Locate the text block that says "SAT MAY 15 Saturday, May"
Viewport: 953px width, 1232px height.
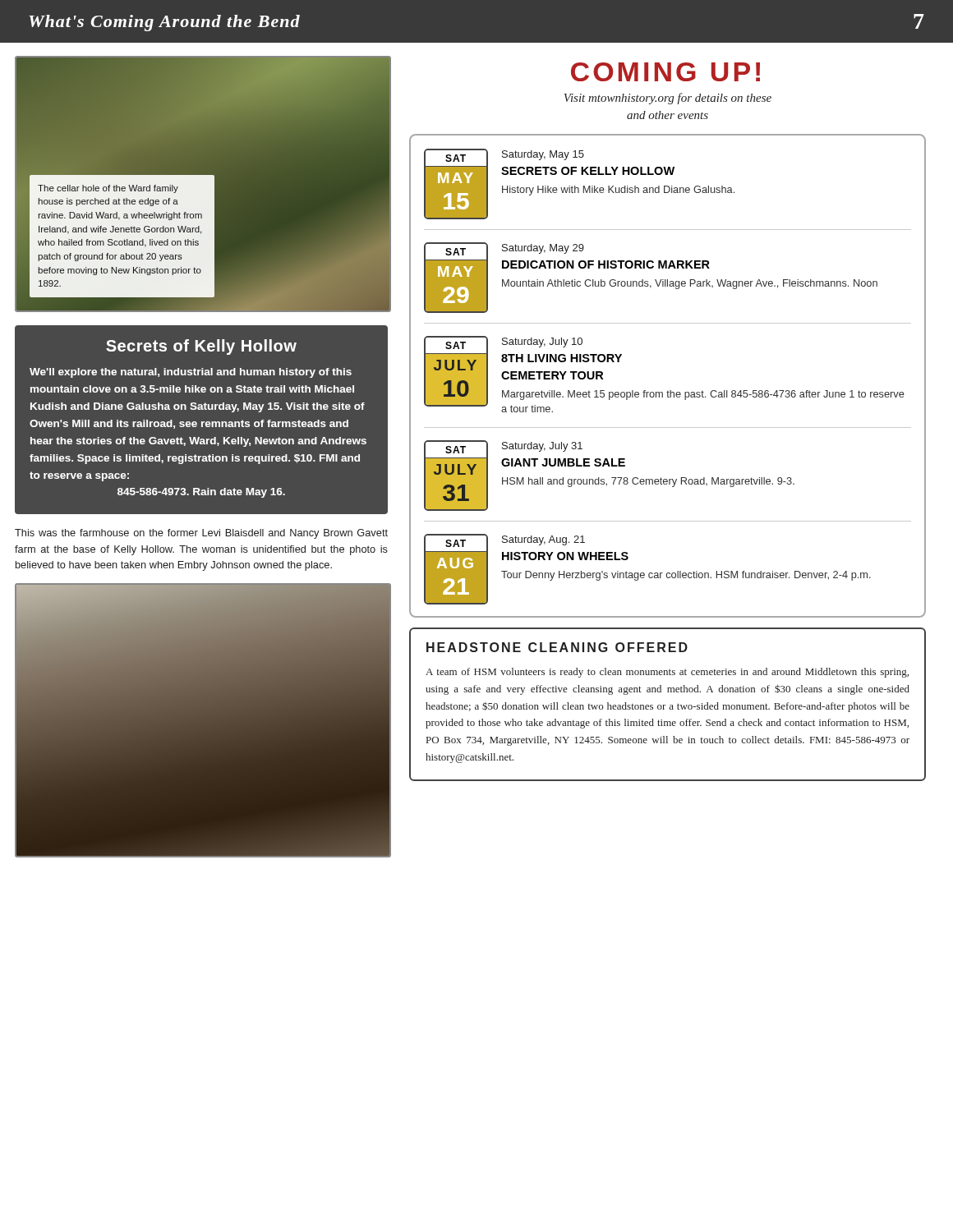[667, 183]
